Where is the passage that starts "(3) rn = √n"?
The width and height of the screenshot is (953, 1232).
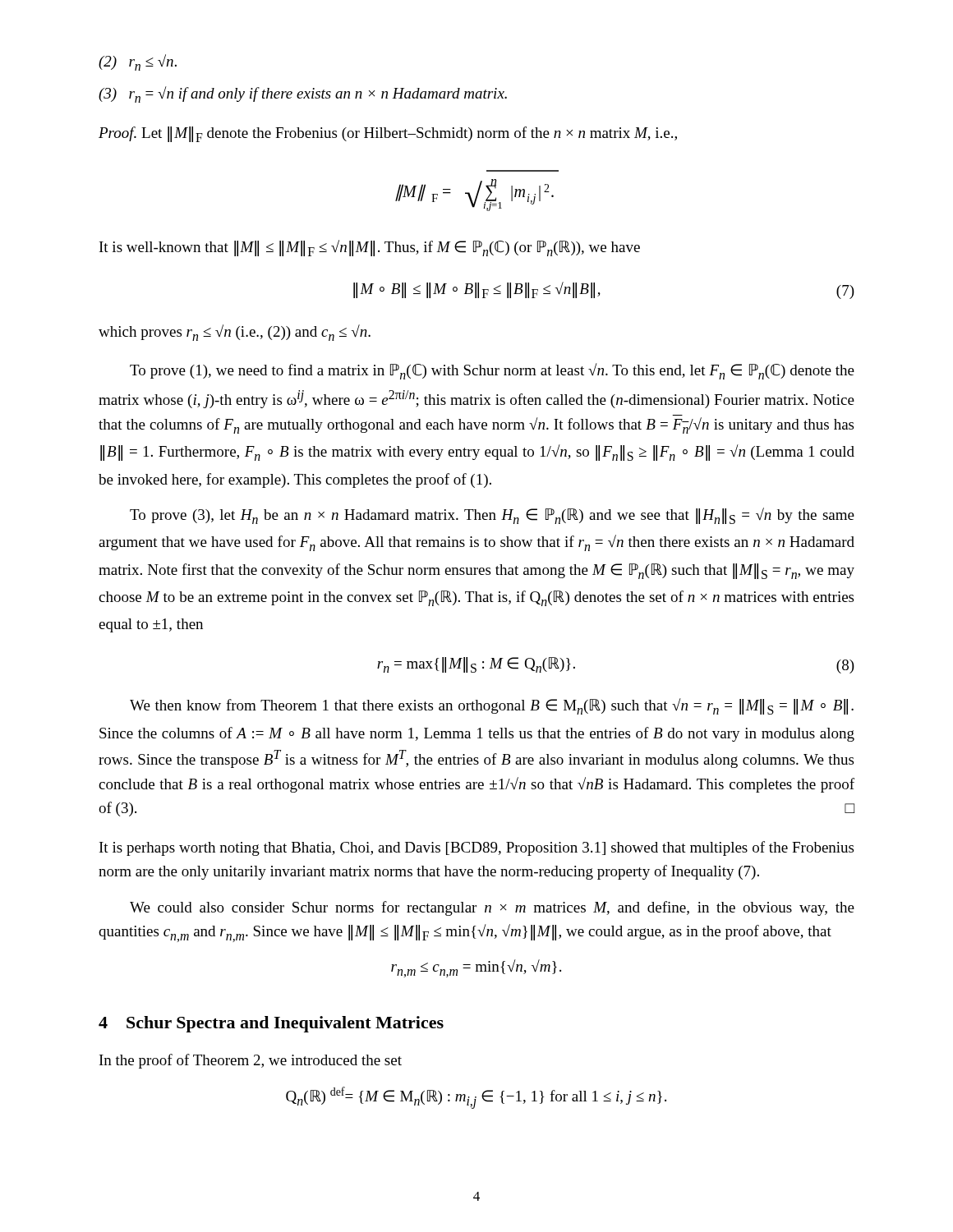[303, 95]
